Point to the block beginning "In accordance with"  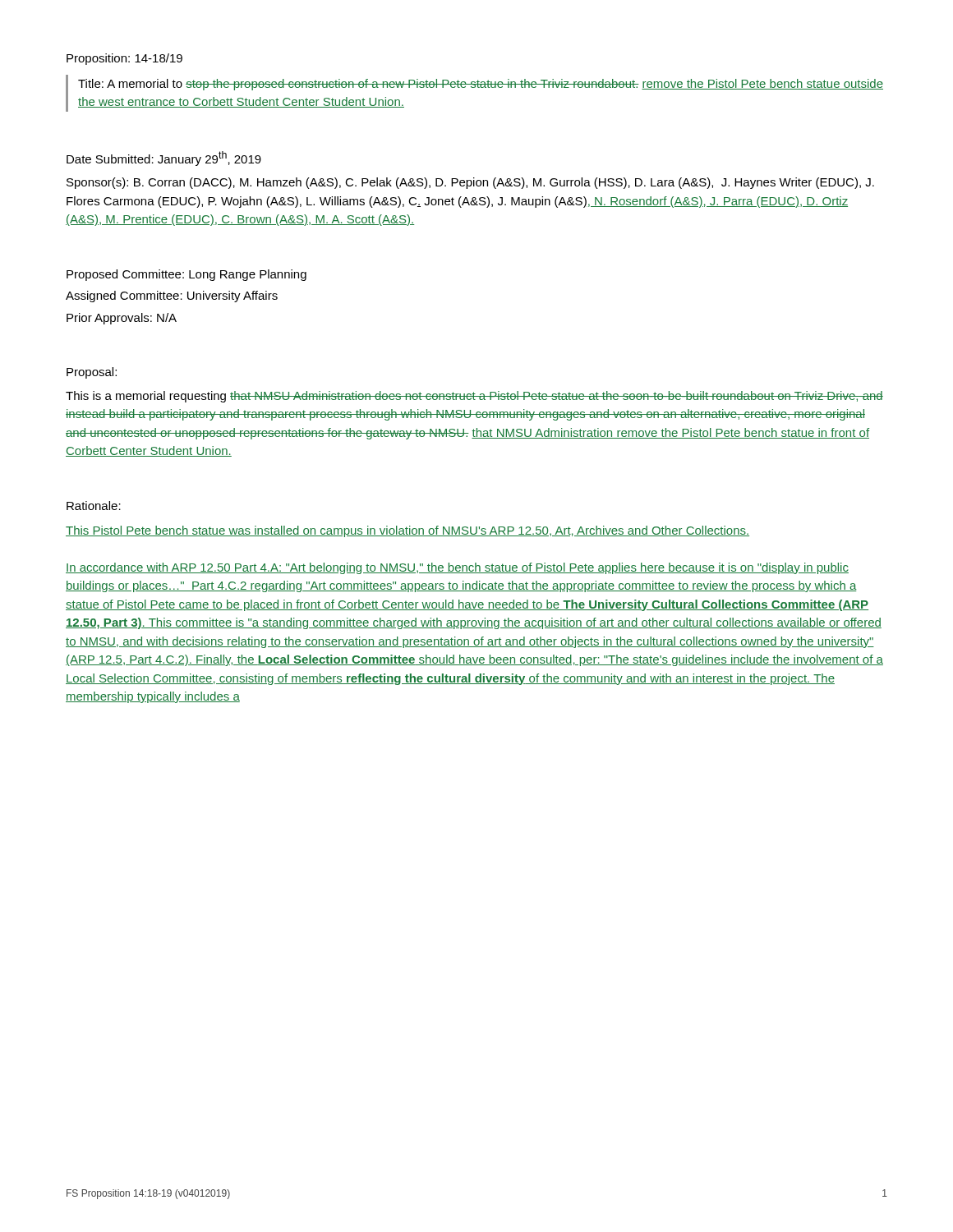point(476,632)
